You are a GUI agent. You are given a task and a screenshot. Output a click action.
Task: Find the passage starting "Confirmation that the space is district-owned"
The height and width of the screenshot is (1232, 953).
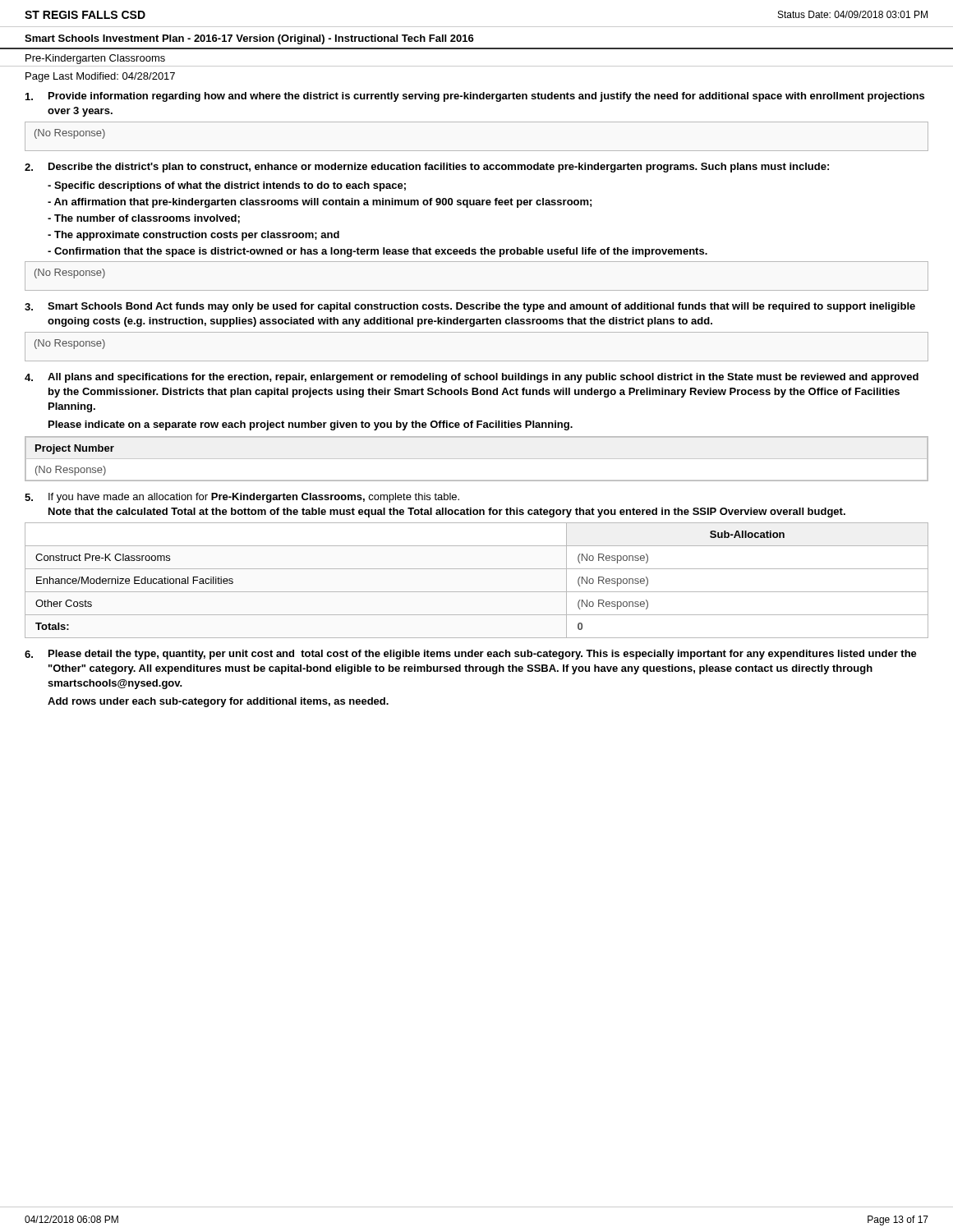pyautogui.click(x=378, y=251)
